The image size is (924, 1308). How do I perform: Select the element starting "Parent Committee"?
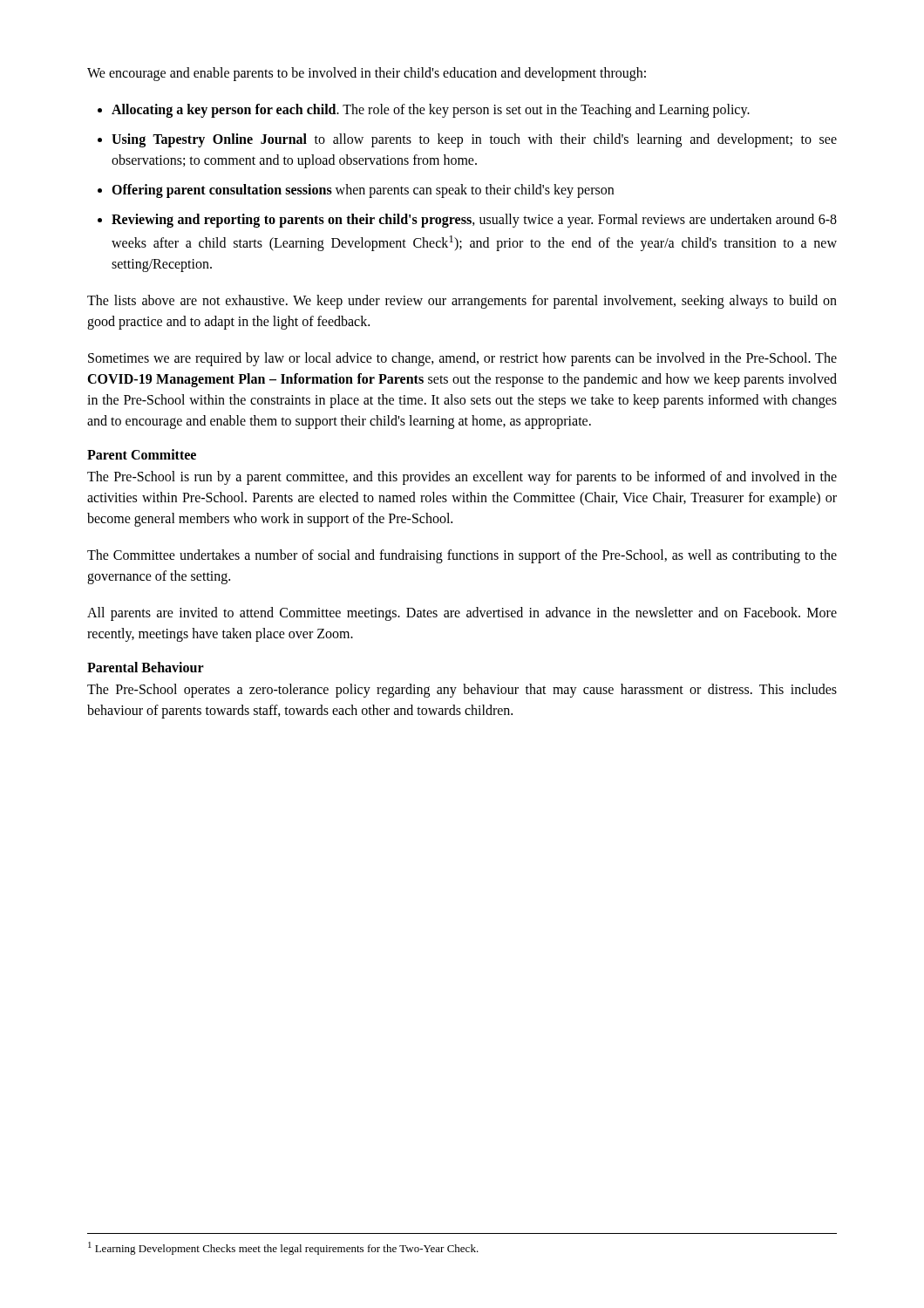tap(142, 455)
